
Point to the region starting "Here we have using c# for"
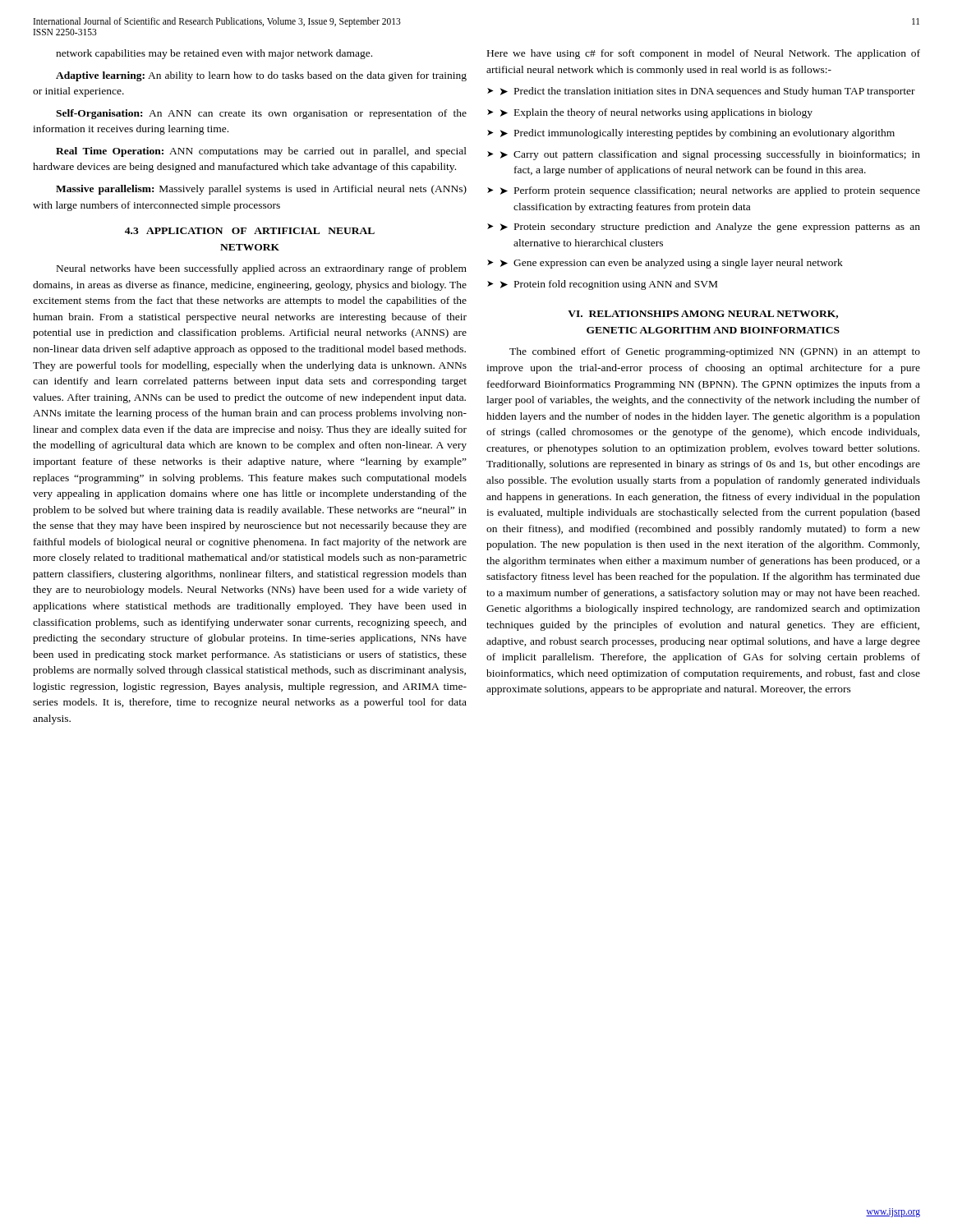(703, 61)
